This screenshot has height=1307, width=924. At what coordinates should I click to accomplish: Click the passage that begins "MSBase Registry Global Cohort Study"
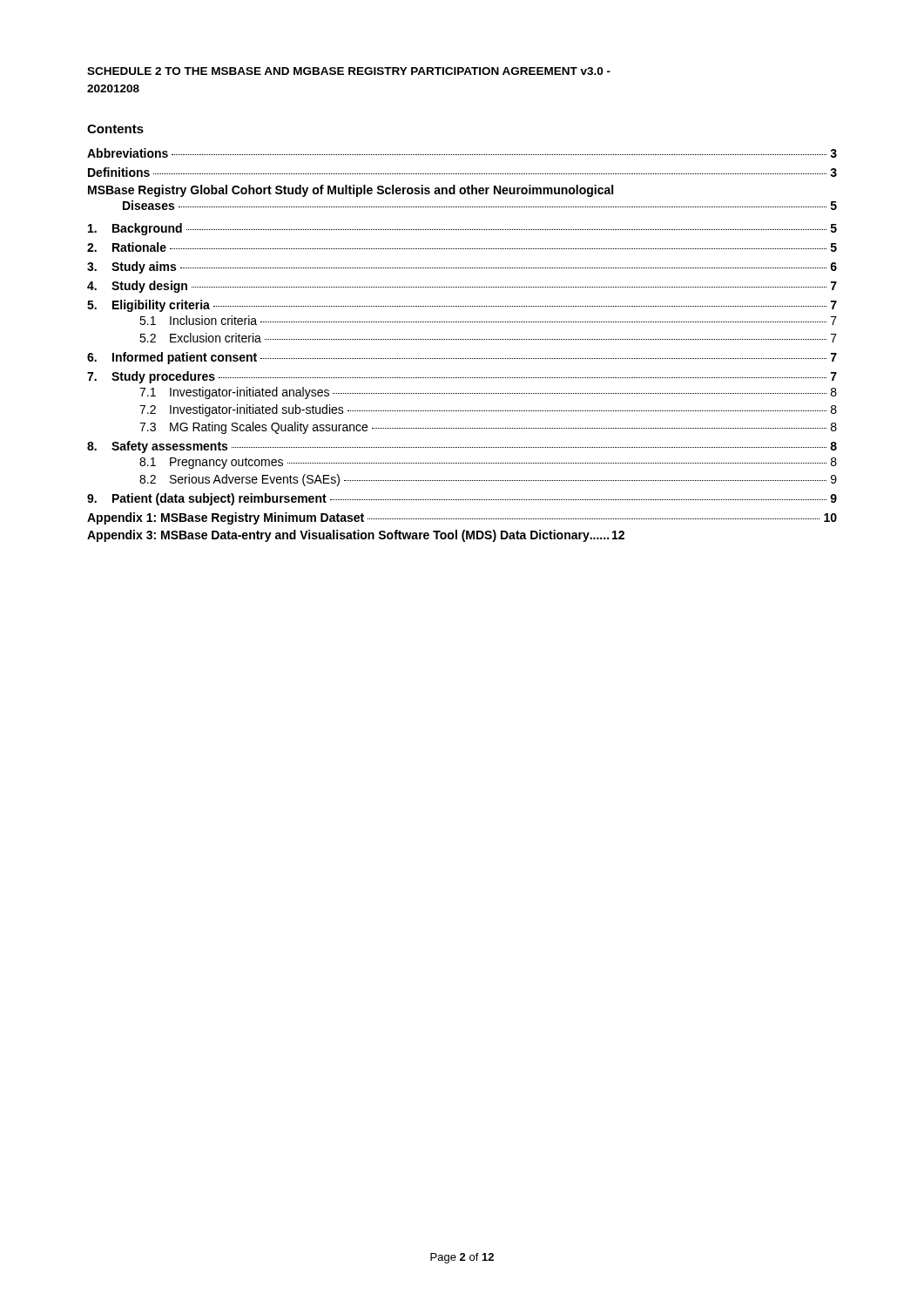click(462, 190)
